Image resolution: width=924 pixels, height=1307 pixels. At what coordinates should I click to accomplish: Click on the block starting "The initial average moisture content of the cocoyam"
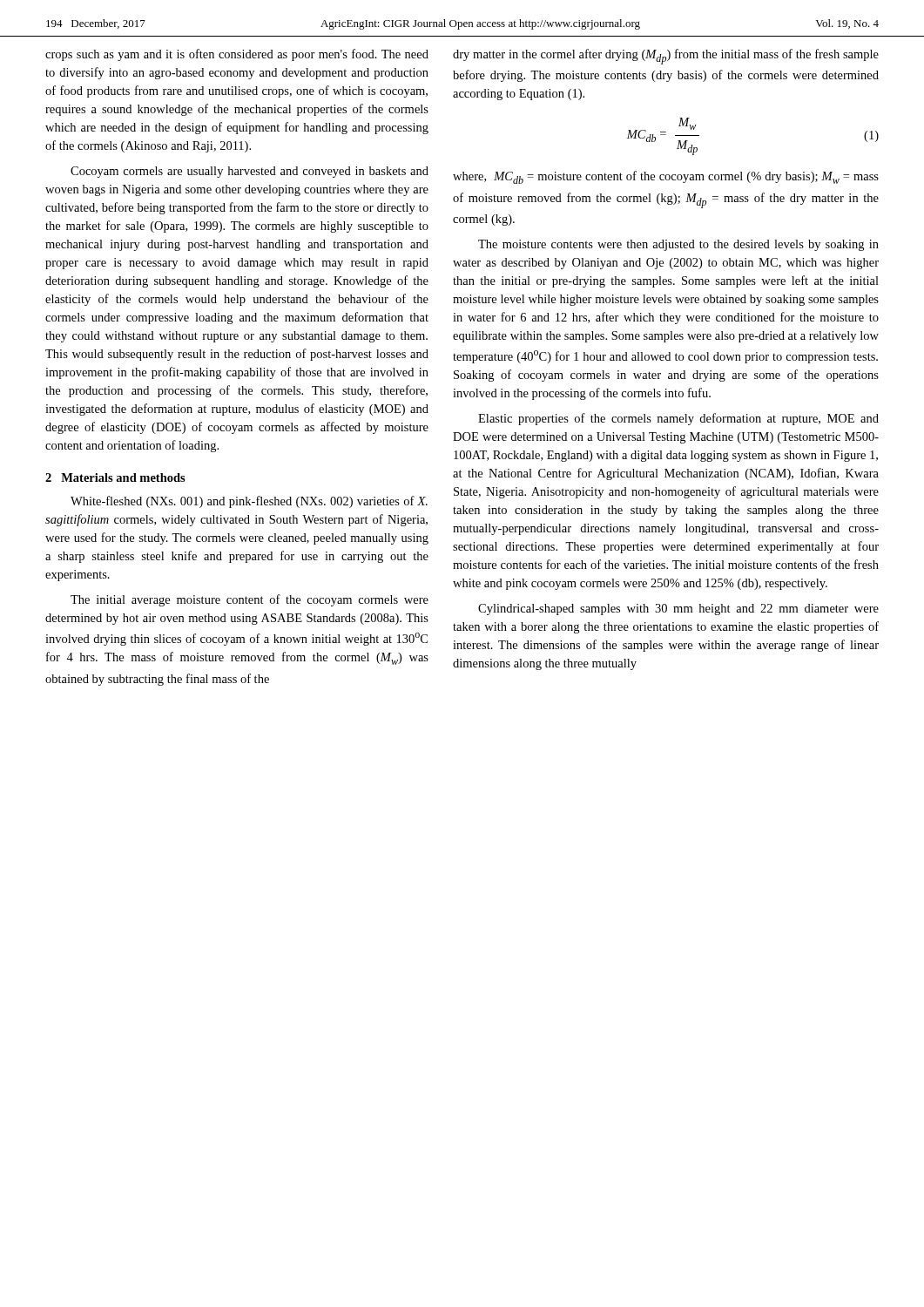pos(237,640)
